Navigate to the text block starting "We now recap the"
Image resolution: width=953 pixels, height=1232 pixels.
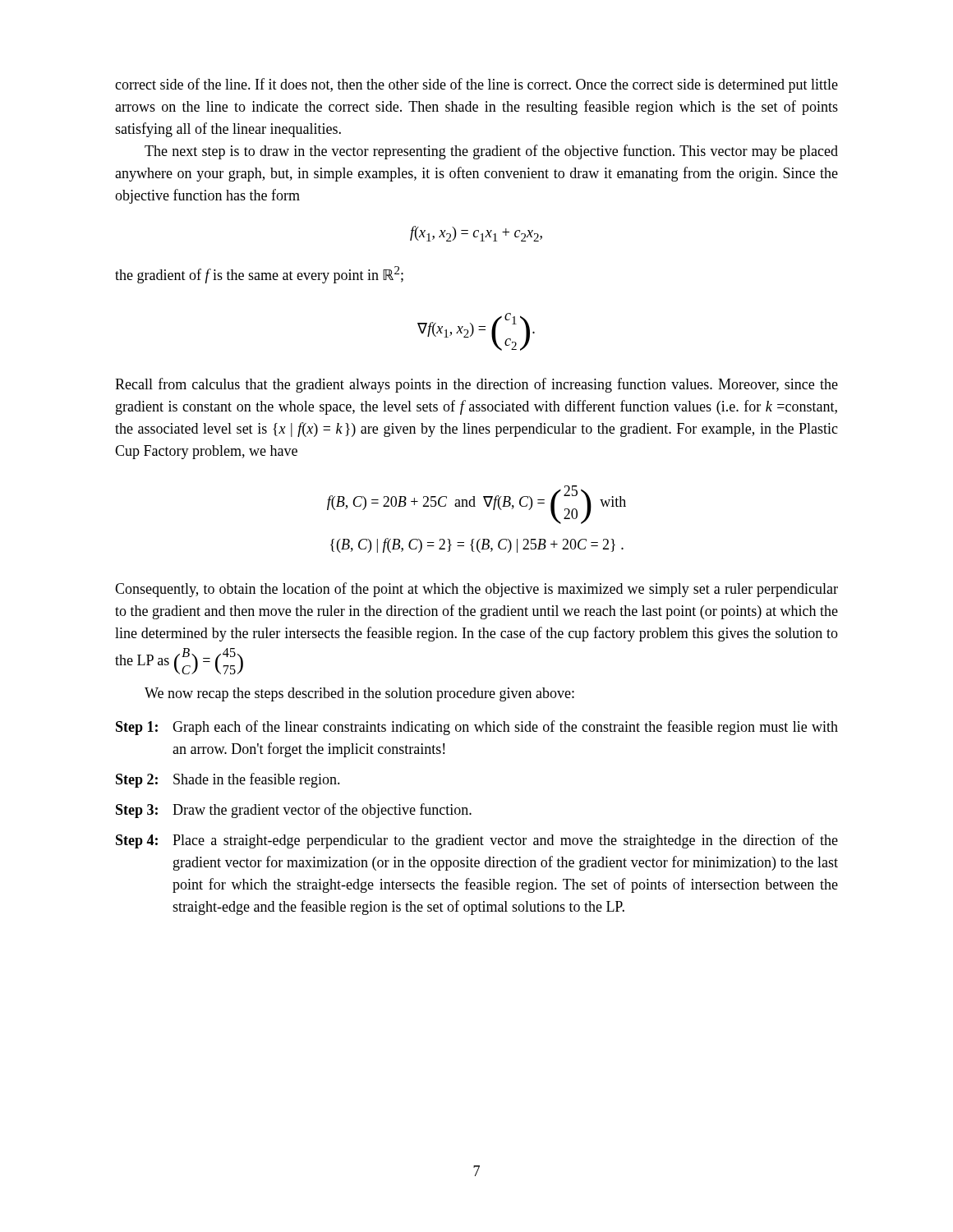[x=476, y=694]
